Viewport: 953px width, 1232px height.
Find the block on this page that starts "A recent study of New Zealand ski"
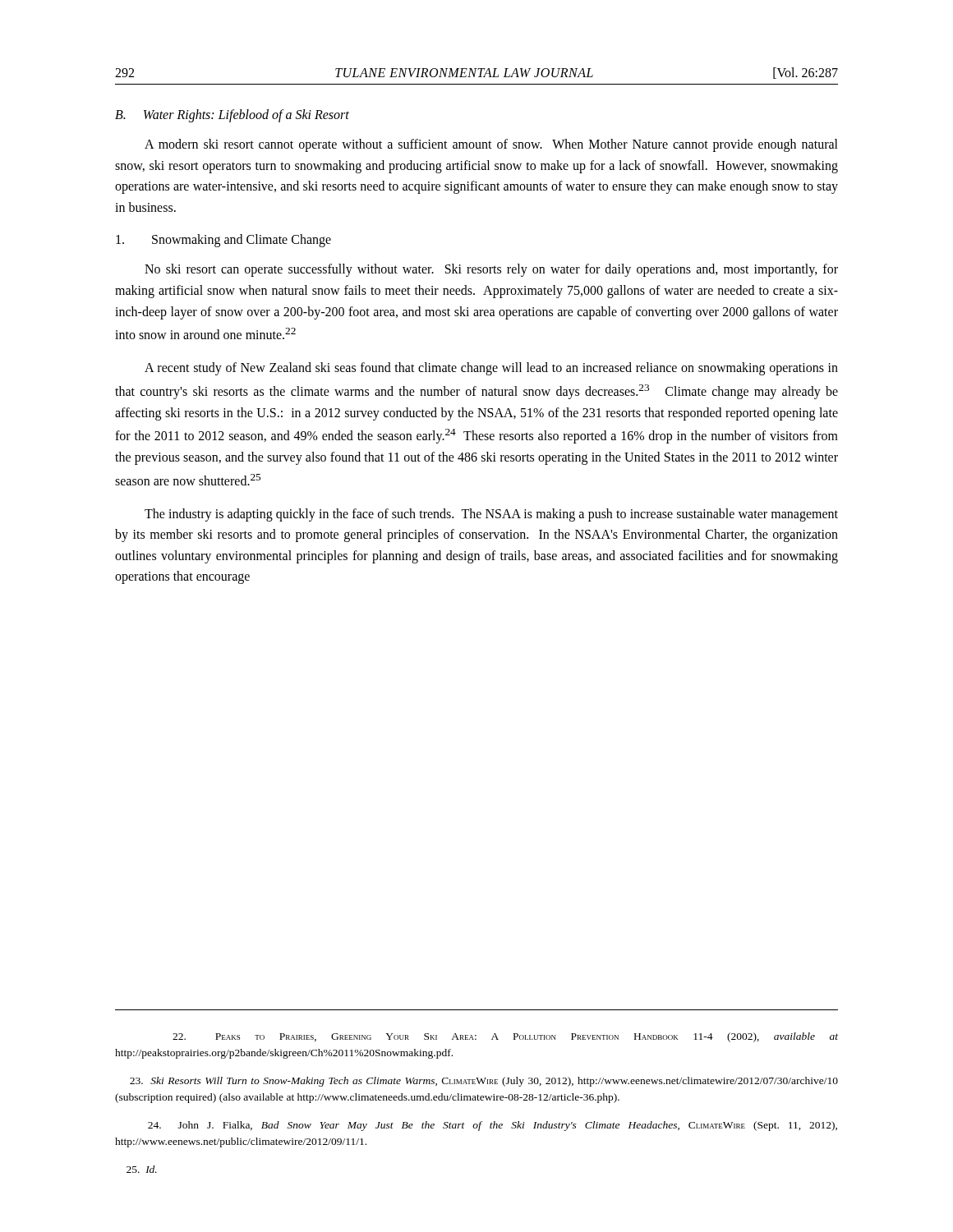476,424
